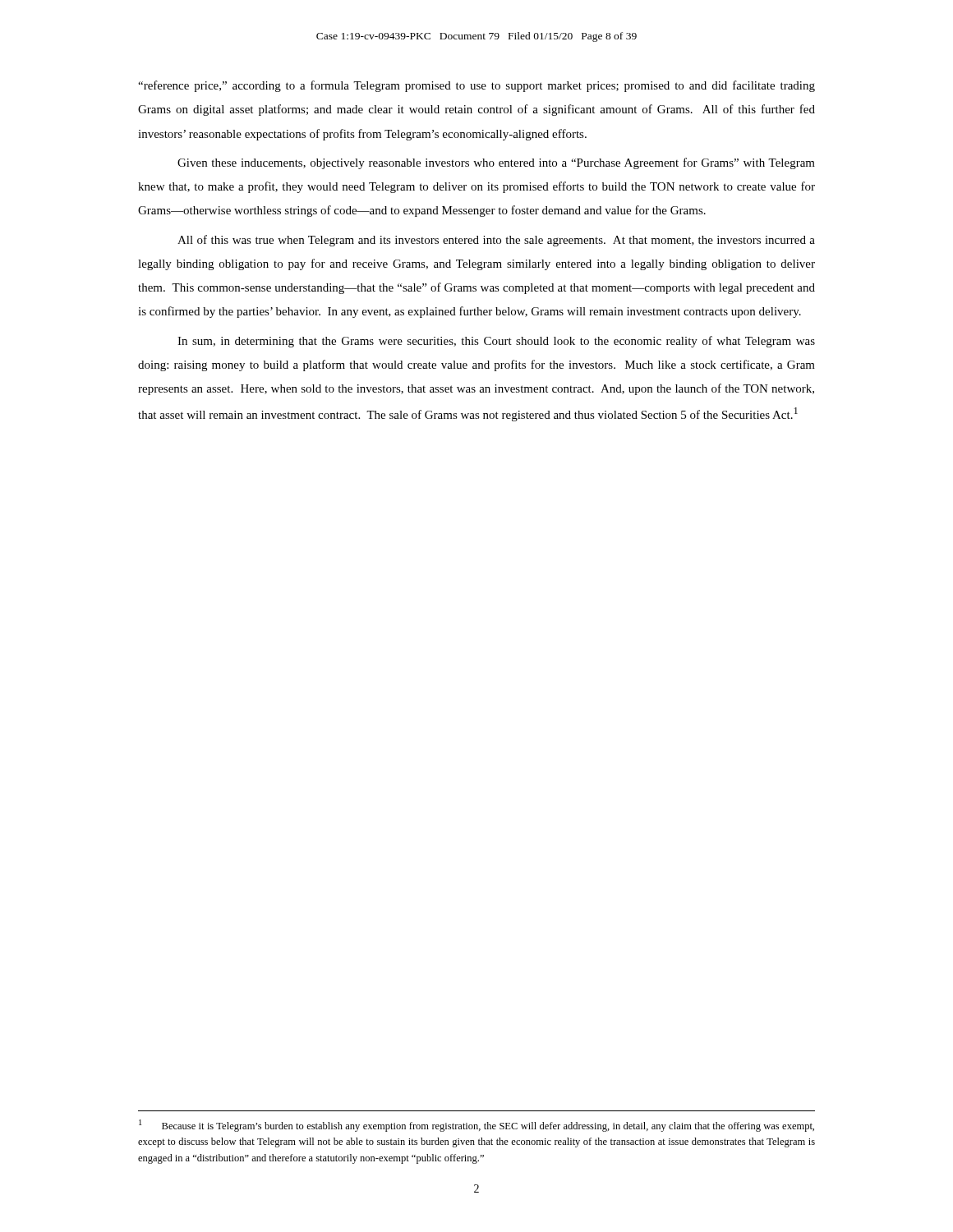Point to the block beginning "All of this was true"
953x1232 pixels.
click(476, 275)
